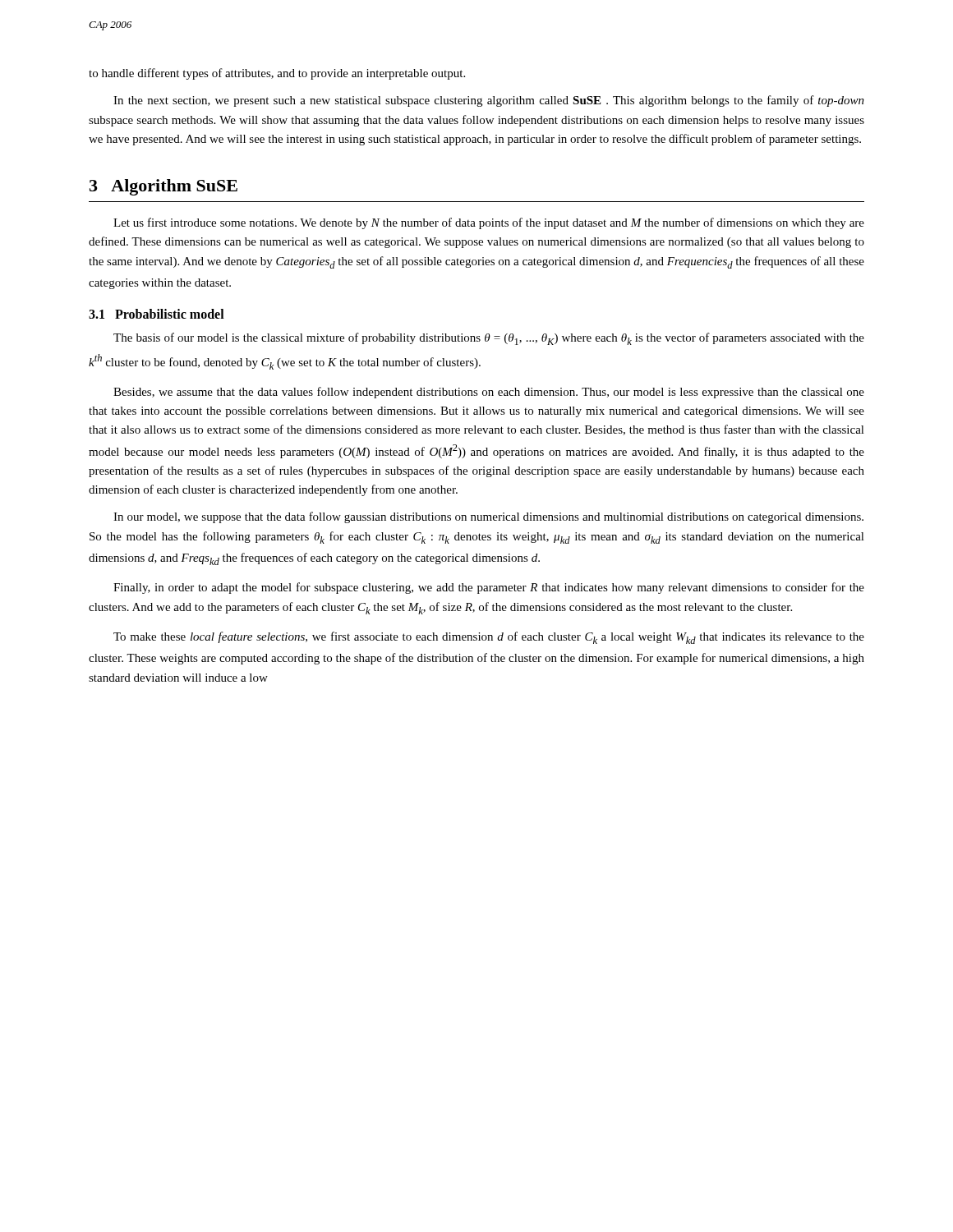Click on the element starting "3 Algorithm SuSE"
The width and height of the screenshot is (953, 1232).
coord(163,187)
